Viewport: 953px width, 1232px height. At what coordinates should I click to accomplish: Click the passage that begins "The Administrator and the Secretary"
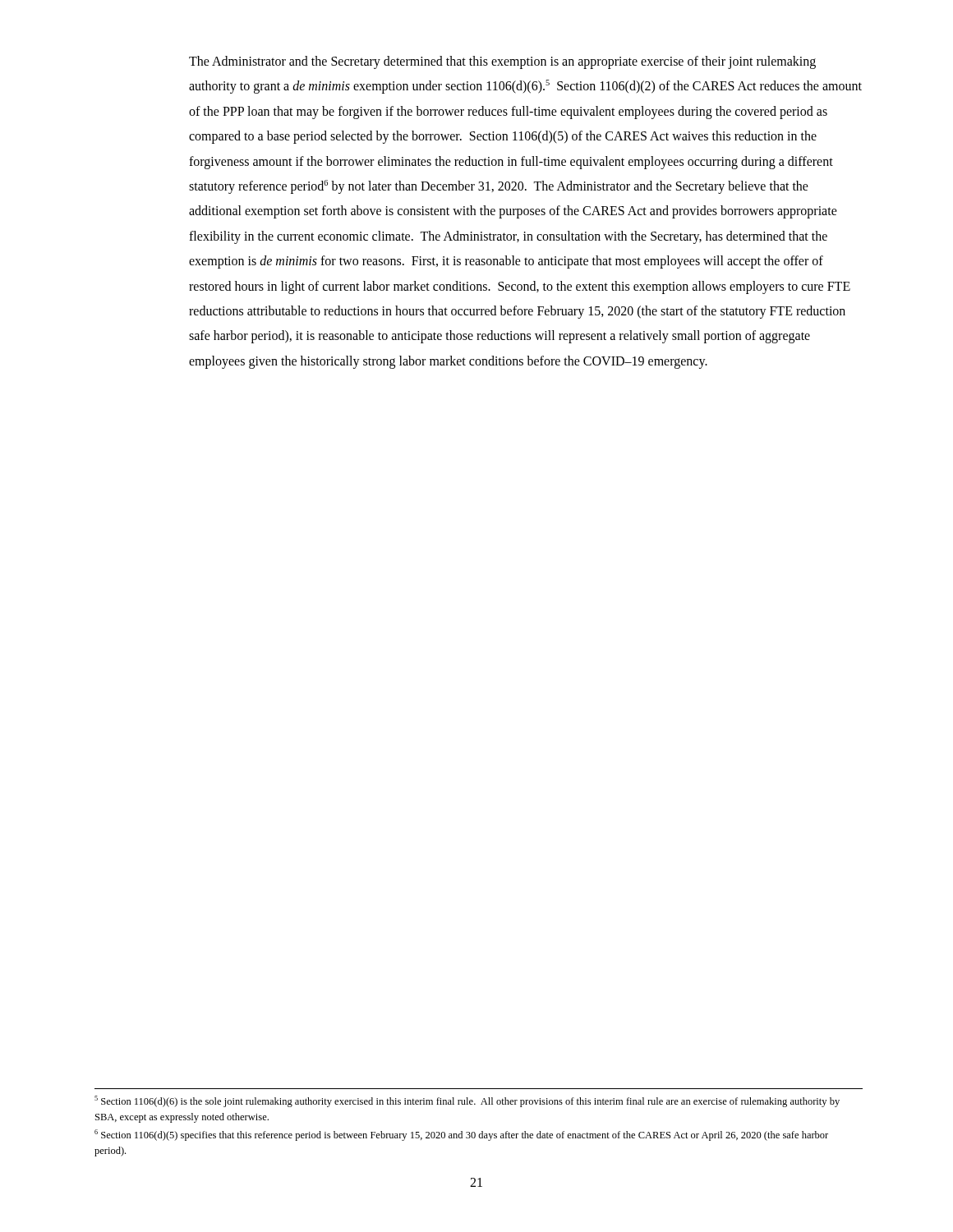(526, 212)
